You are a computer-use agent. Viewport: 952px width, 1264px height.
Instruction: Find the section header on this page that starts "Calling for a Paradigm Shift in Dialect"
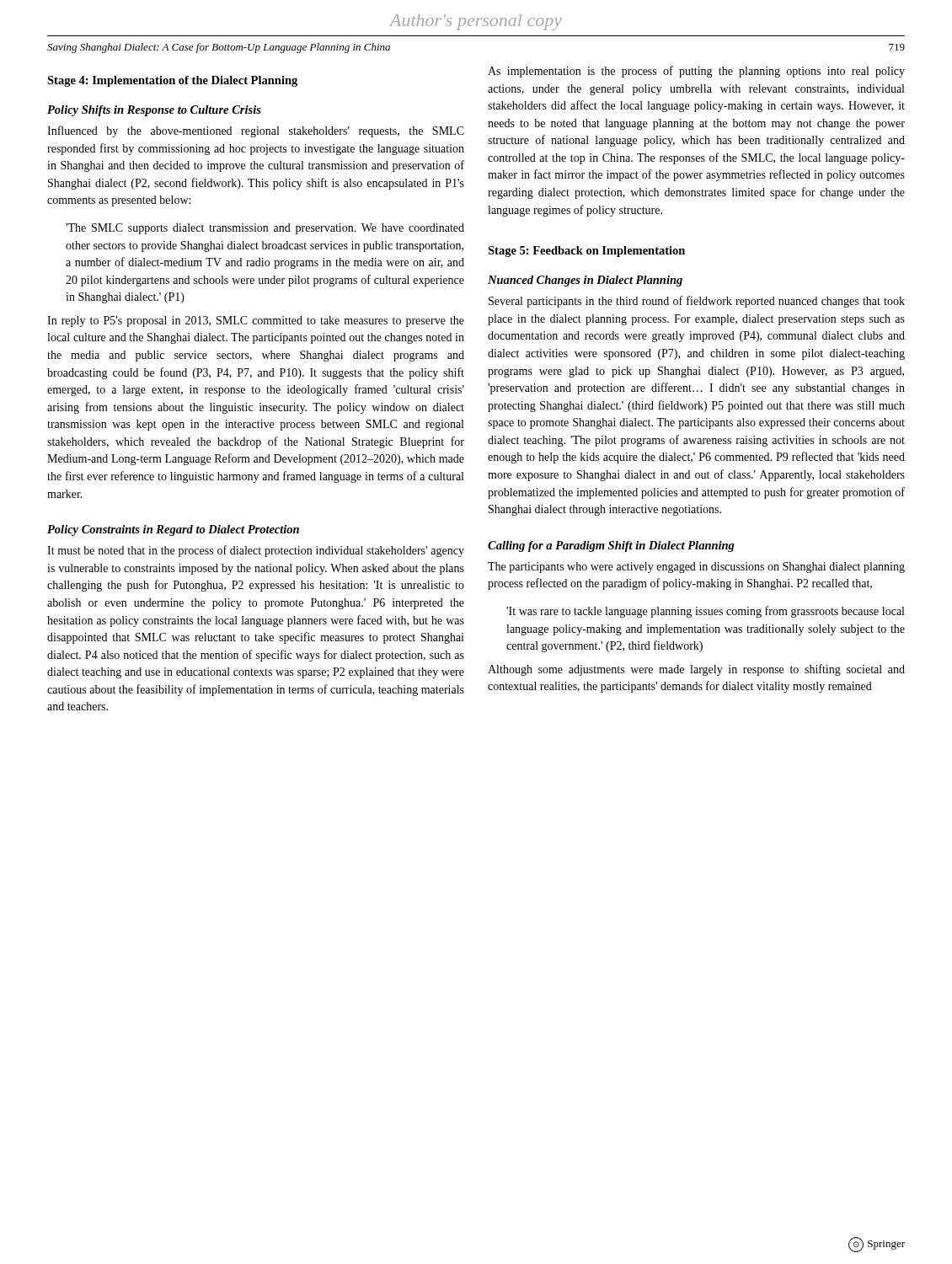611,545
